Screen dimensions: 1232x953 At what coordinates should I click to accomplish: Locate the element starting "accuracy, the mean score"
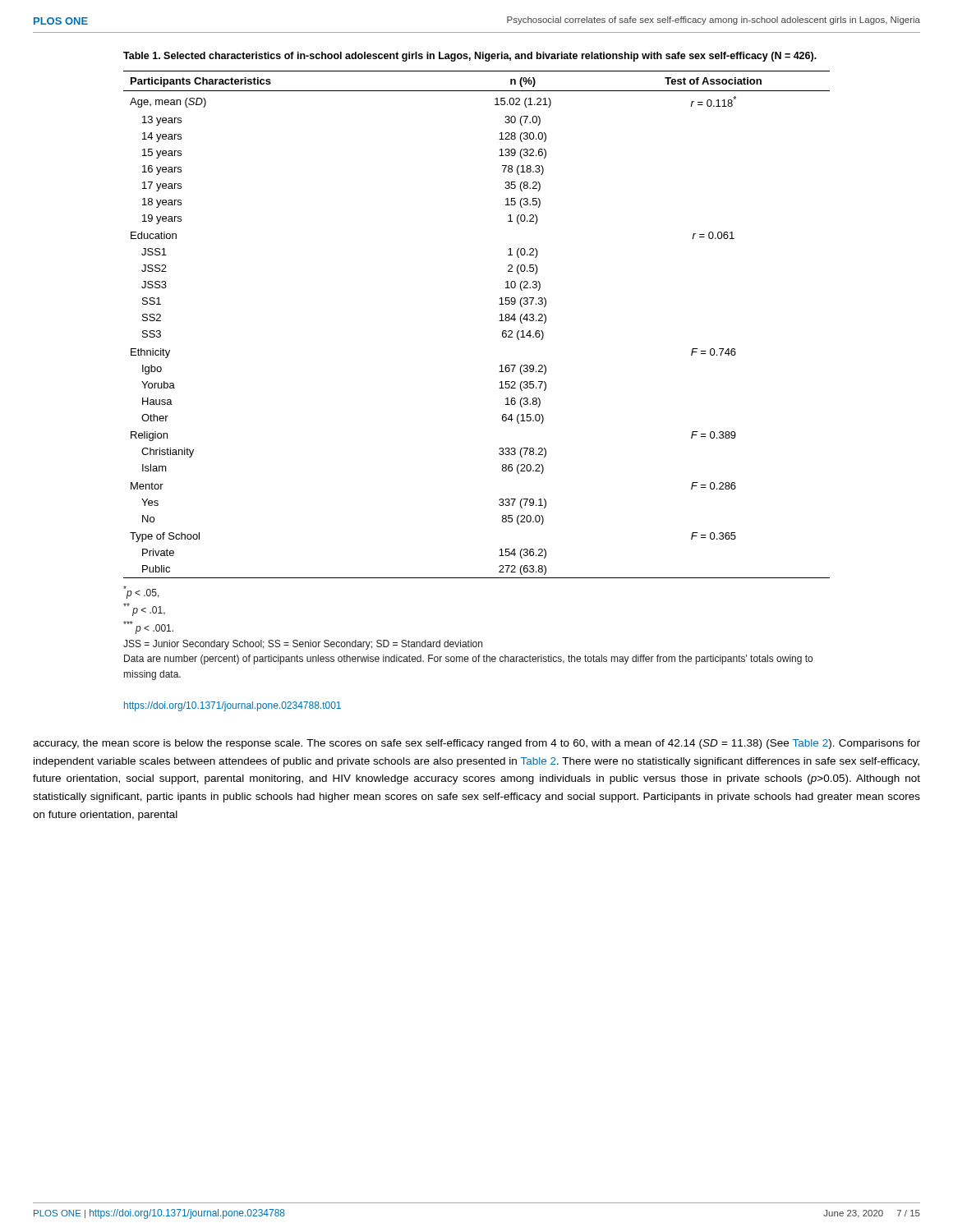point(476,779)
